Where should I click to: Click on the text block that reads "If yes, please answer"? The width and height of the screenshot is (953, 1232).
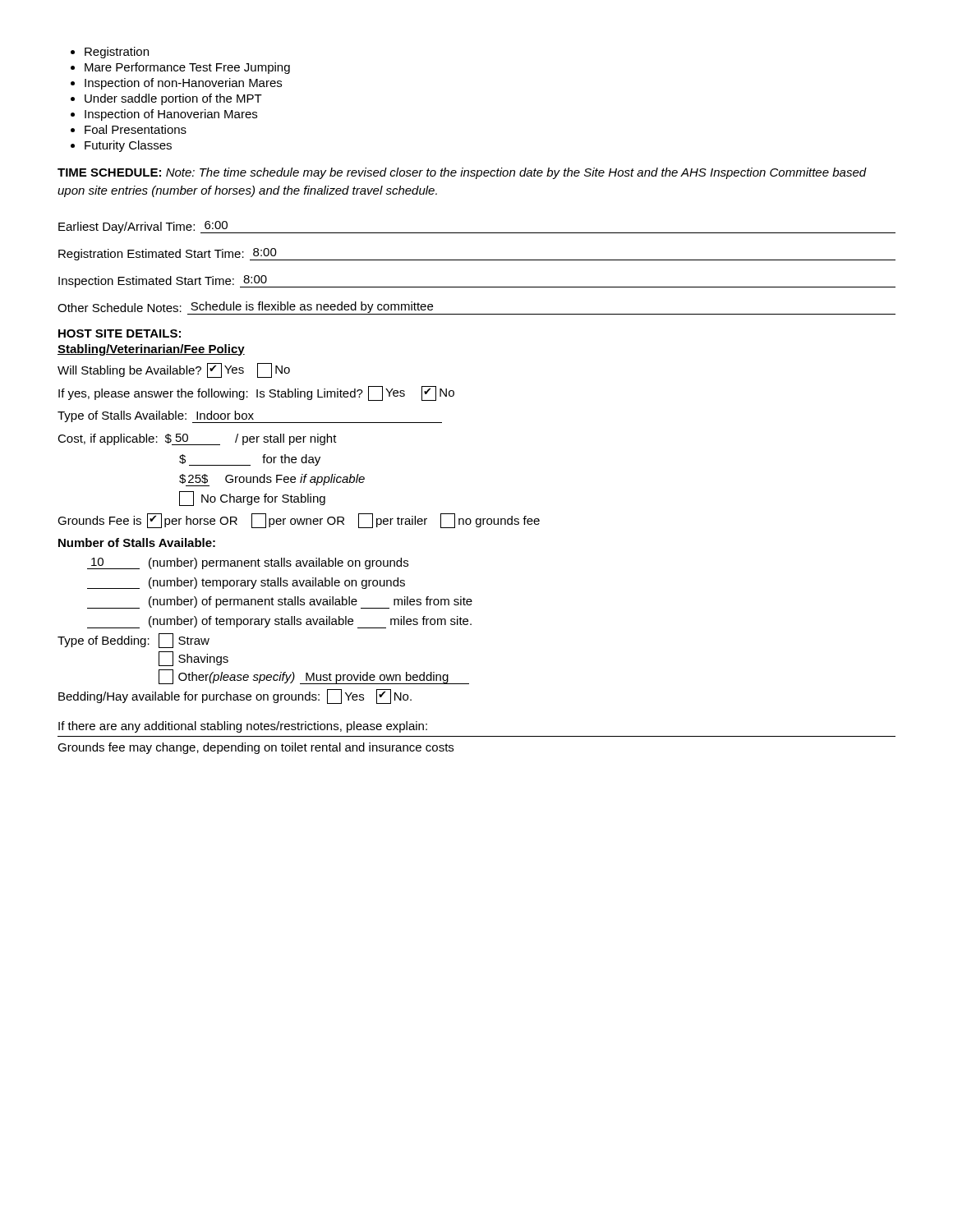(256, 393)
